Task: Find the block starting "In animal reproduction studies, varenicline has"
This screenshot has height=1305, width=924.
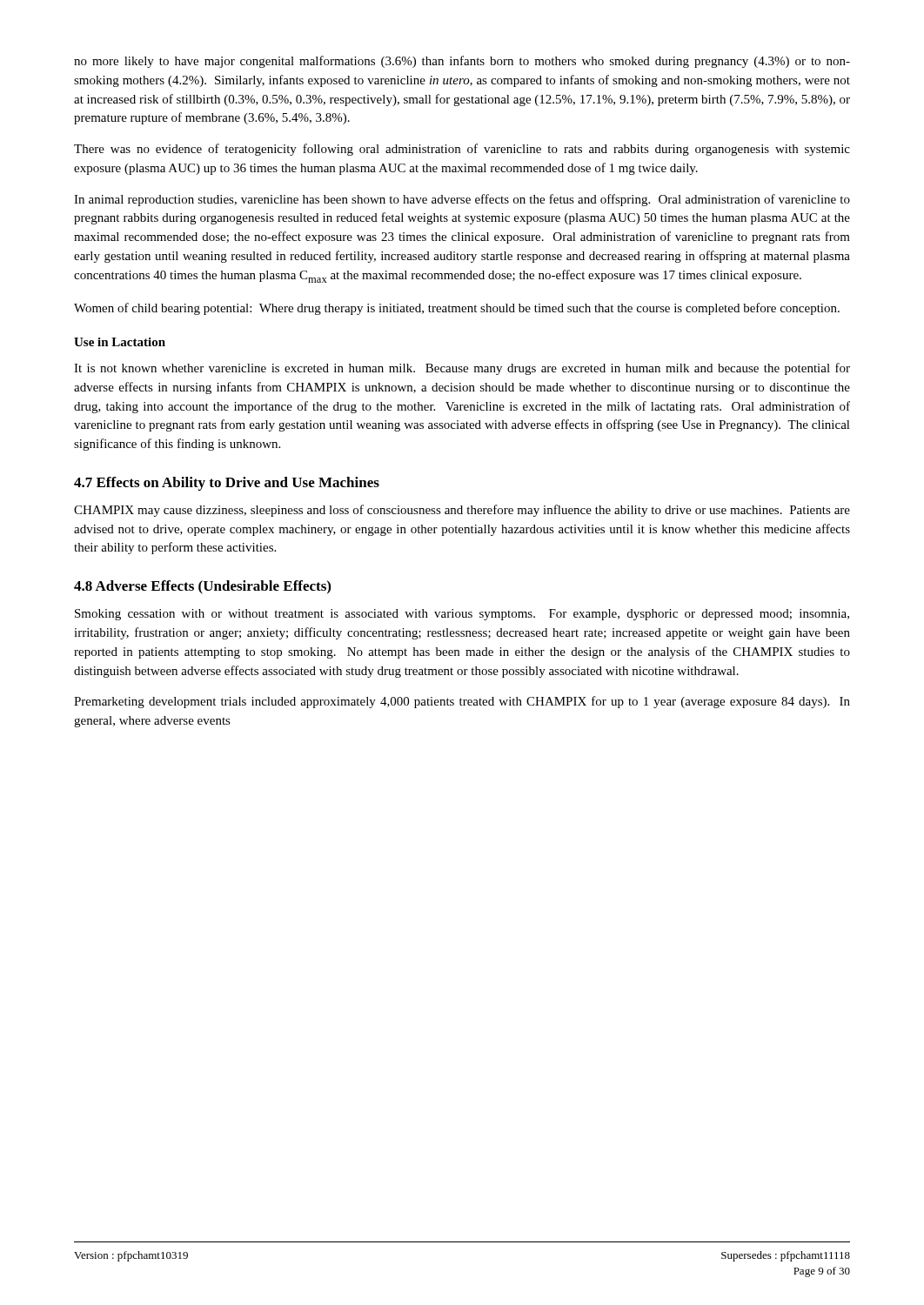Action: point(462,238)
